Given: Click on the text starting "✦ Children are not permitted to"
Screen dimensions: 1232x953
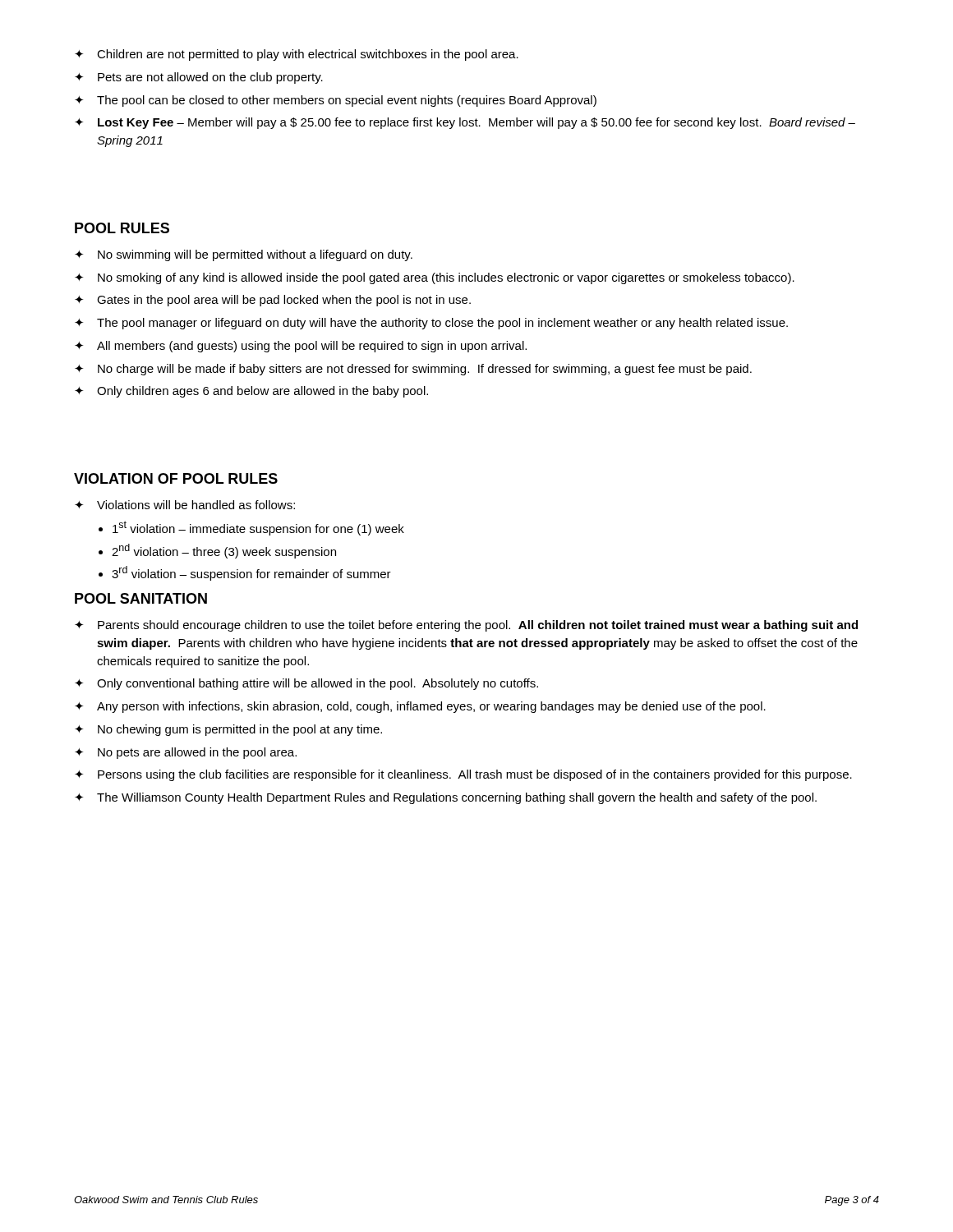Looking at the screenshot, I should pyautogui.click(x=476, y=54).
